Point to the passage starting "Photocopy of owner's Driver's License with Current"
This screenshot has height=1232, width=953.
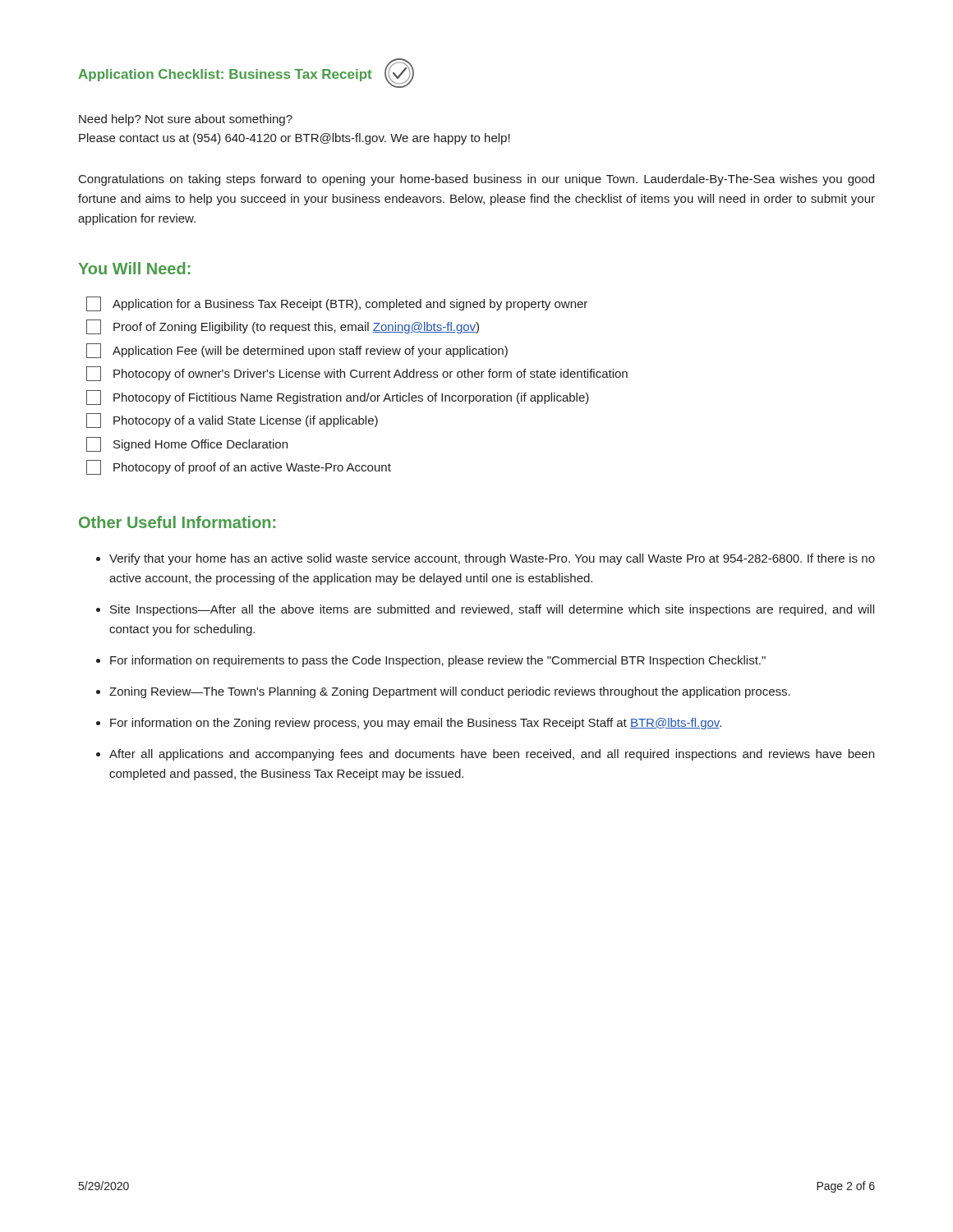(481, 374)
